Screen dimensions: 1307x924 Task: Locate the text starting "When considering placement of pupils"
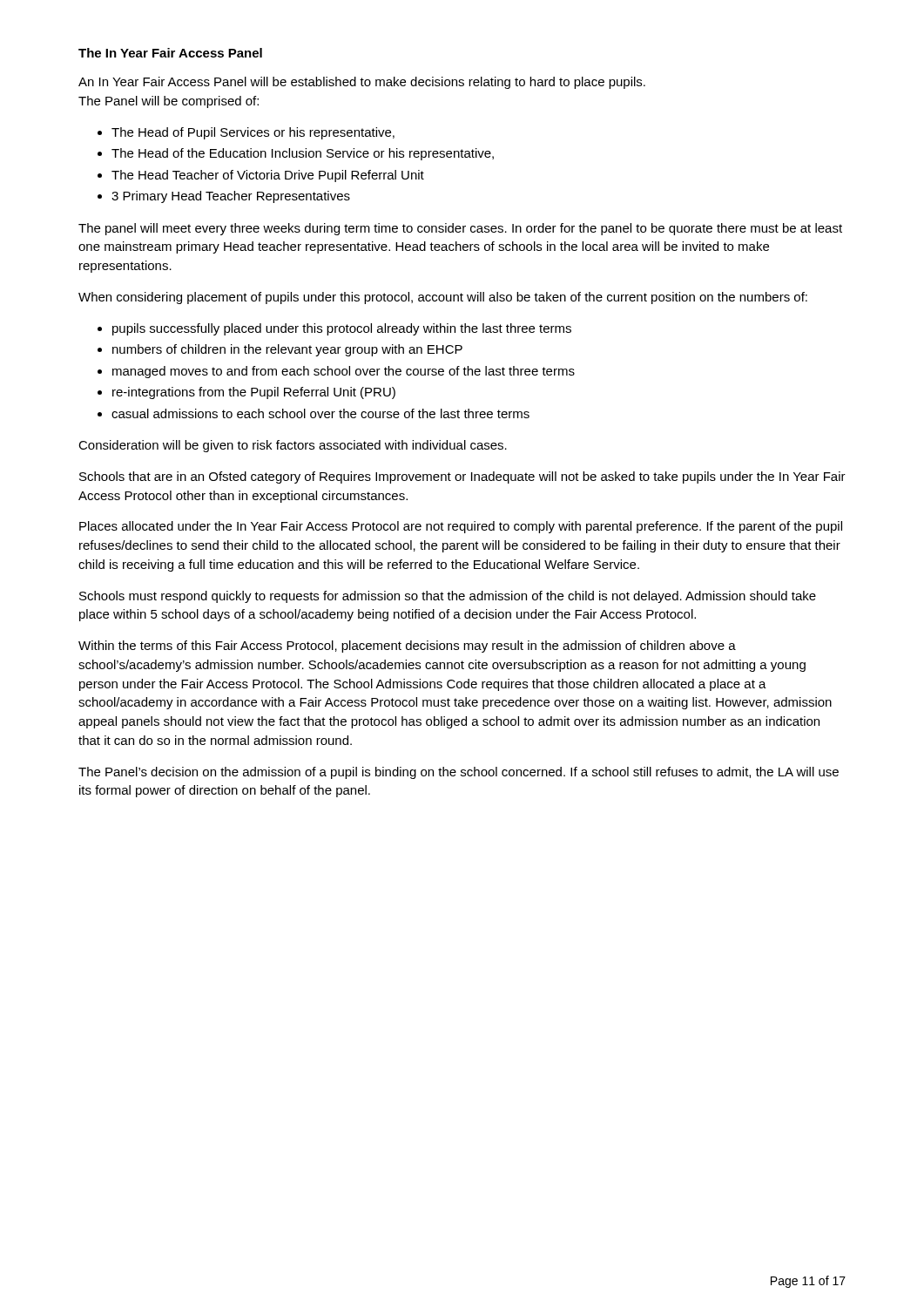point(443,296)
